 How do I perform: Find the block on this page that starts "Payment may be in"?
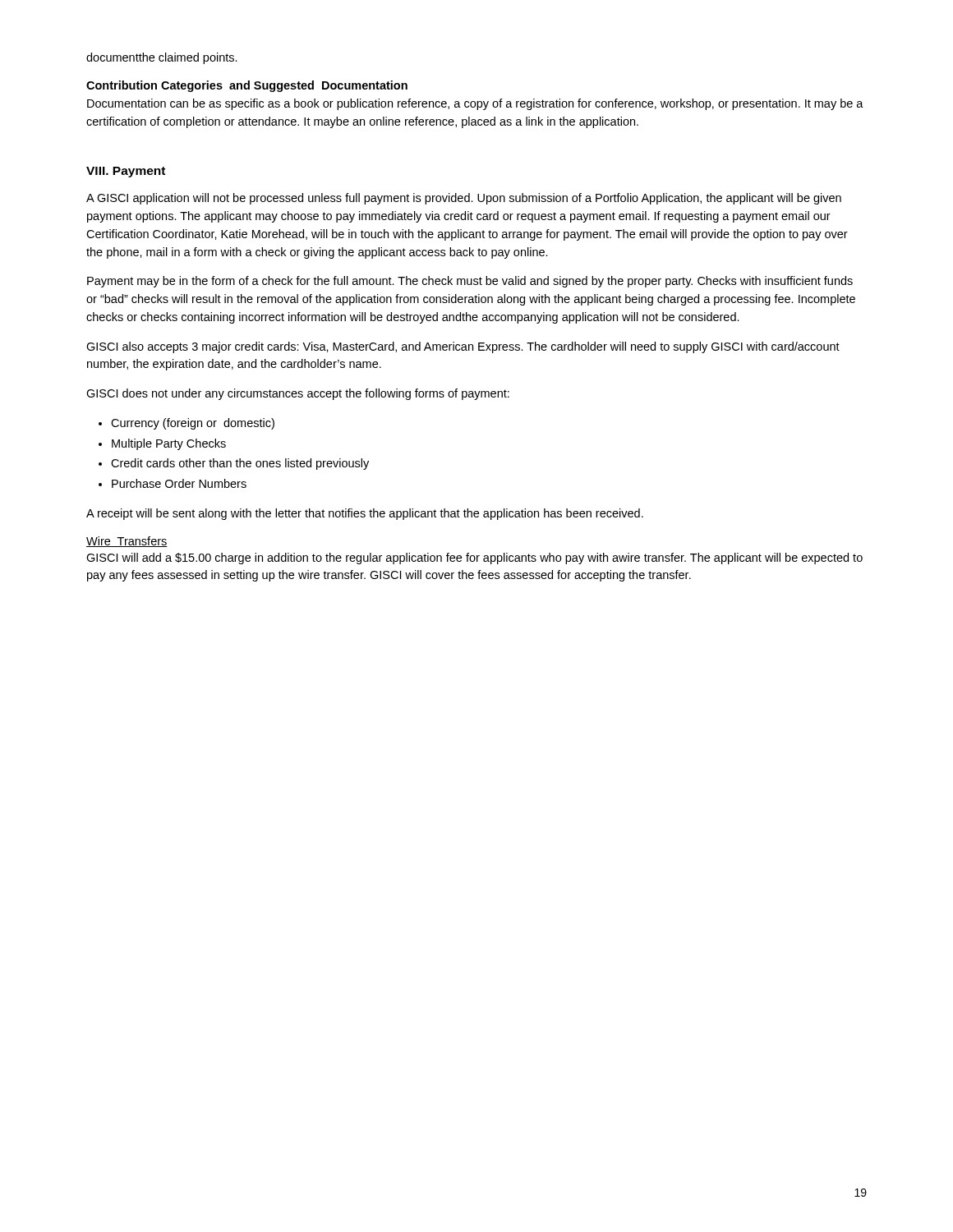pyautogui.click(x=471, y=299)
